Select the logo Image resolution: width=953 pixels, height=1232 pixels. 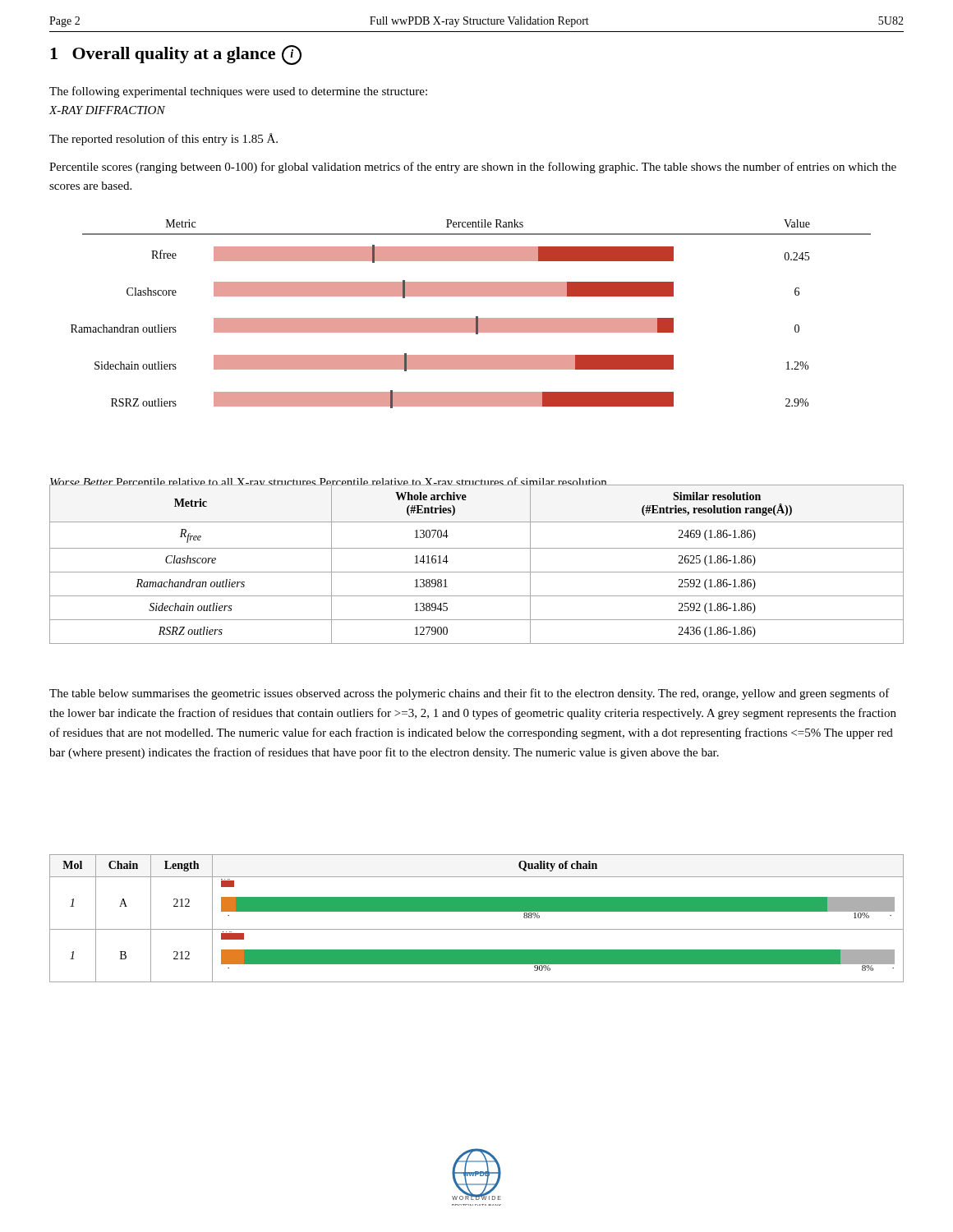(476, 1179)
